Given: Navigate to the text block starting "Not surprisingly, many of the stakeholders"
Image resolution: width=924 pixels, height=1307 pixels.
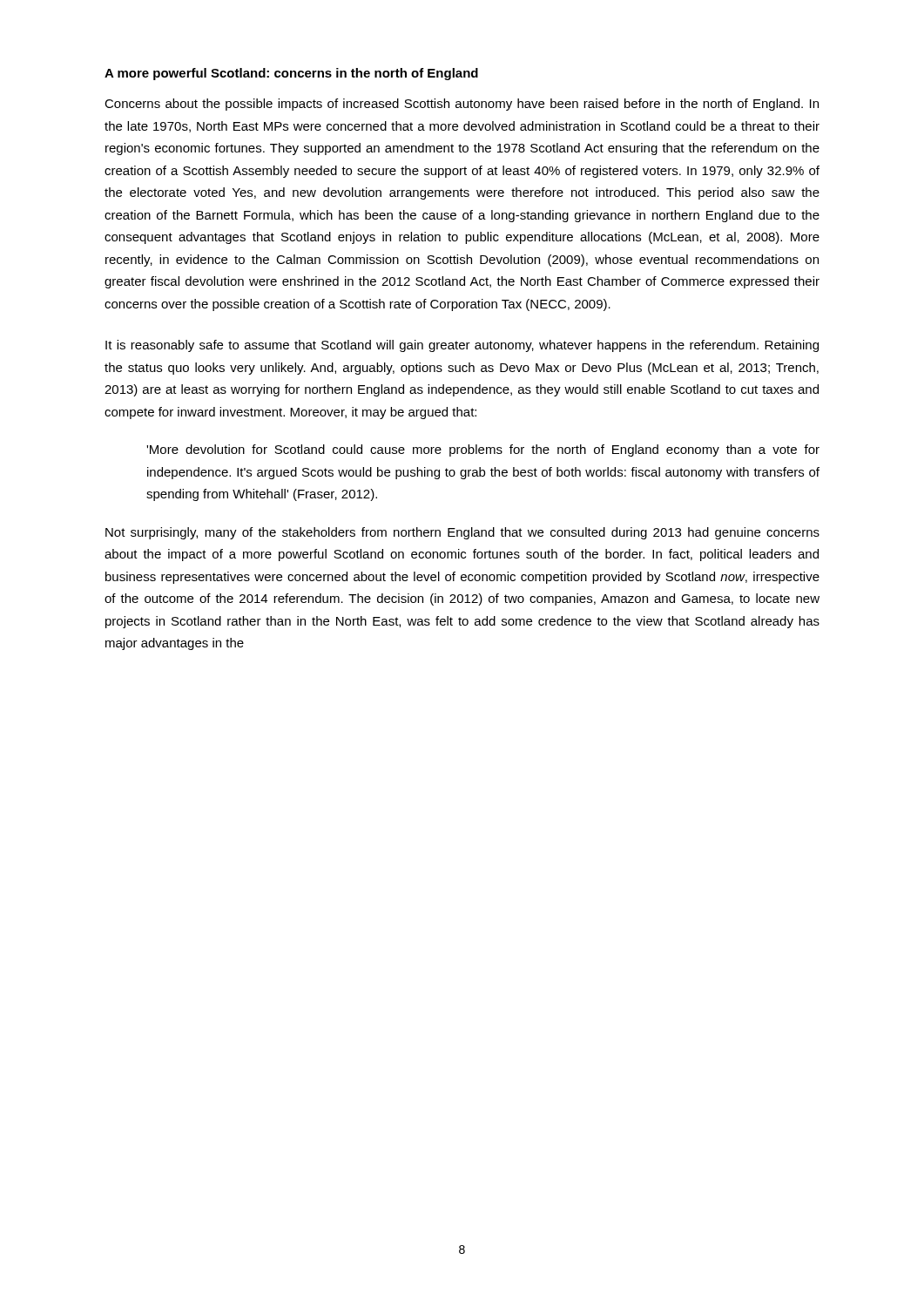Looking at the screenshot, I should 462,587.
